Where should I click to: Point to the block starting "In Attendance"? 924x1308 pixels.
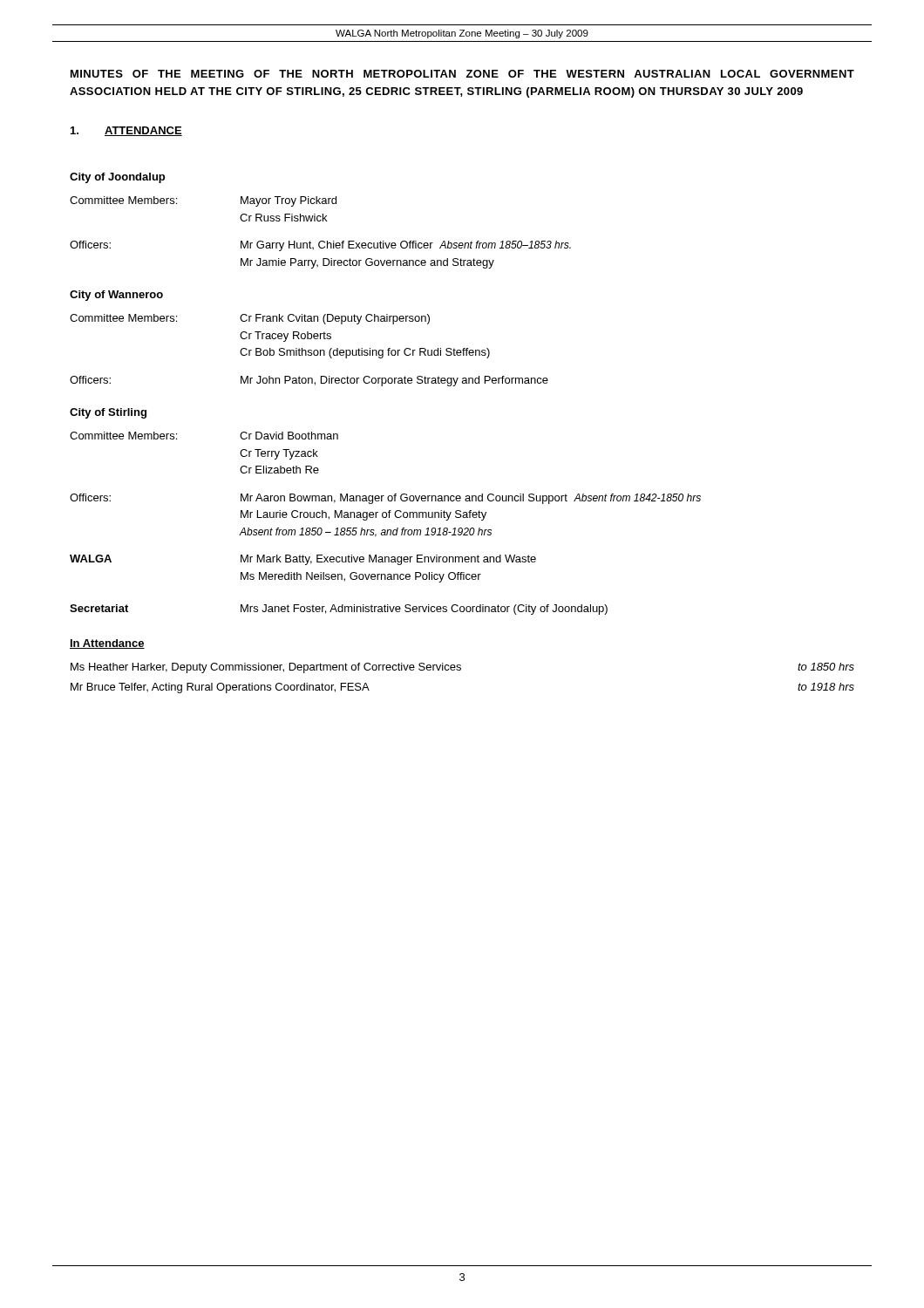tap(107, 643)
